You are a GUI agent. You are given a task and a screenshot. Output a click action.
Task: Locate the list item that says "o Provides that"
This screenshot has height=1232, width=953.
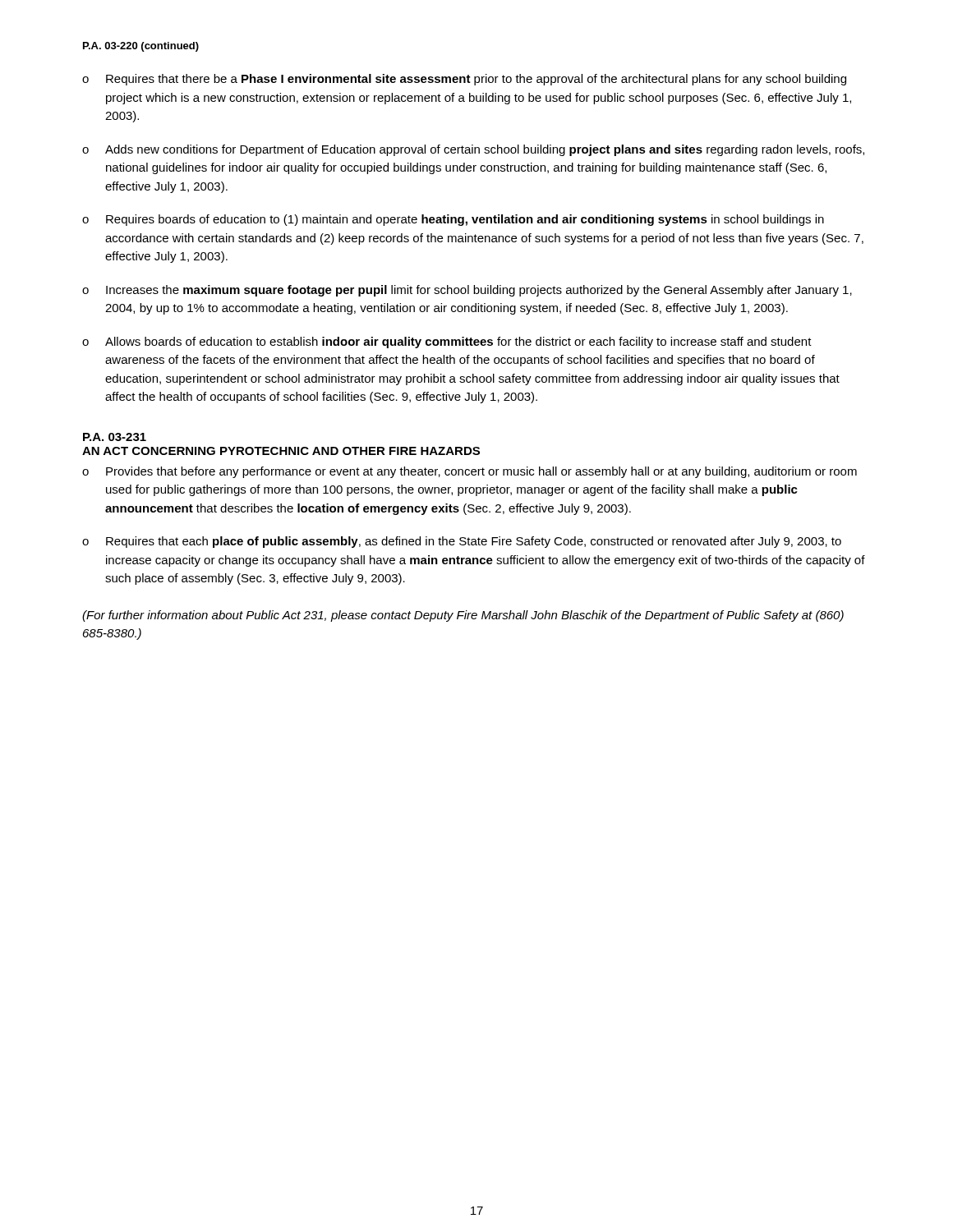[x=476, y=490]
